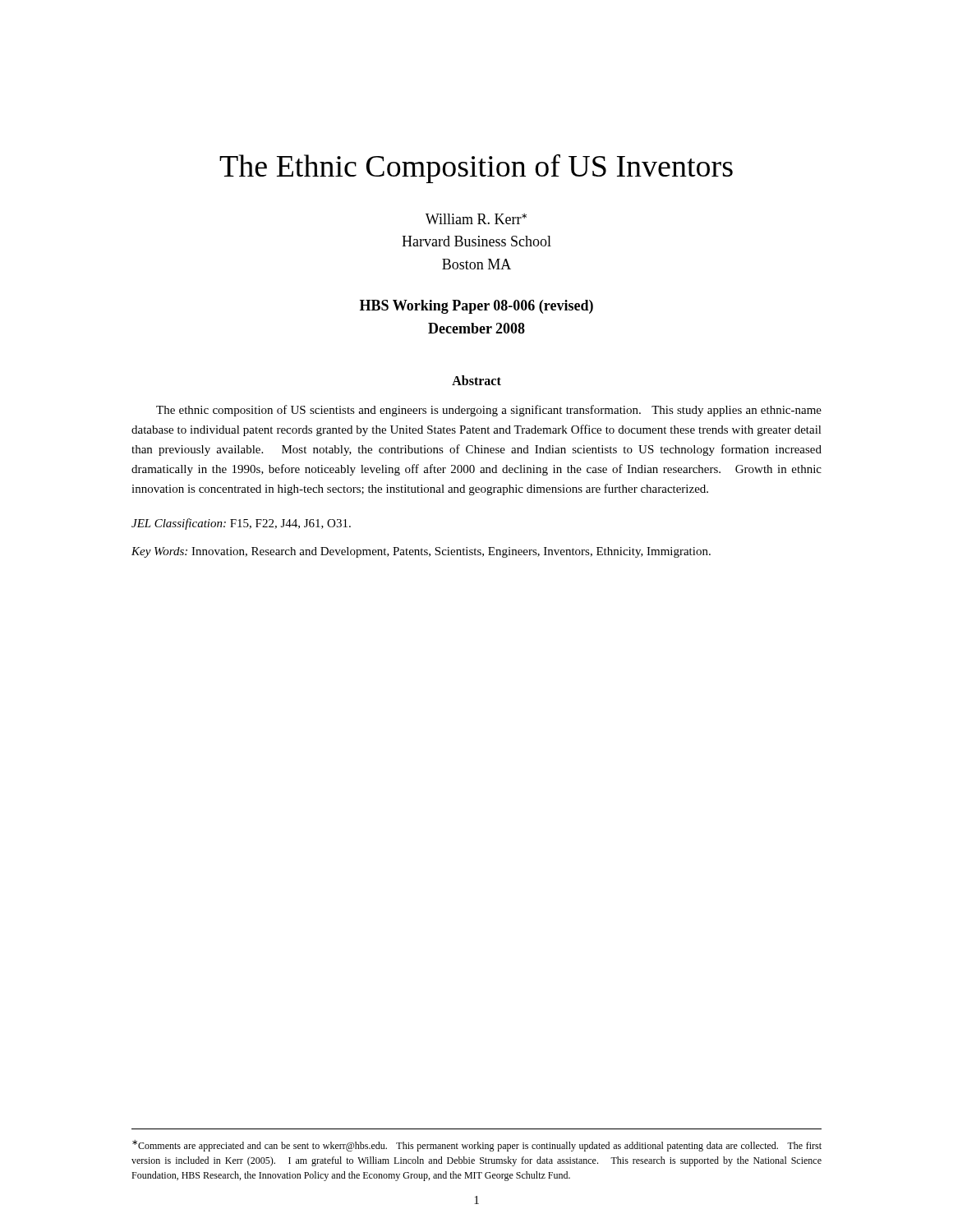
Task: Find the text that says "JEL Classification: F15, F22, J44, J61, O31."
Action: click(x=241, y=524)
